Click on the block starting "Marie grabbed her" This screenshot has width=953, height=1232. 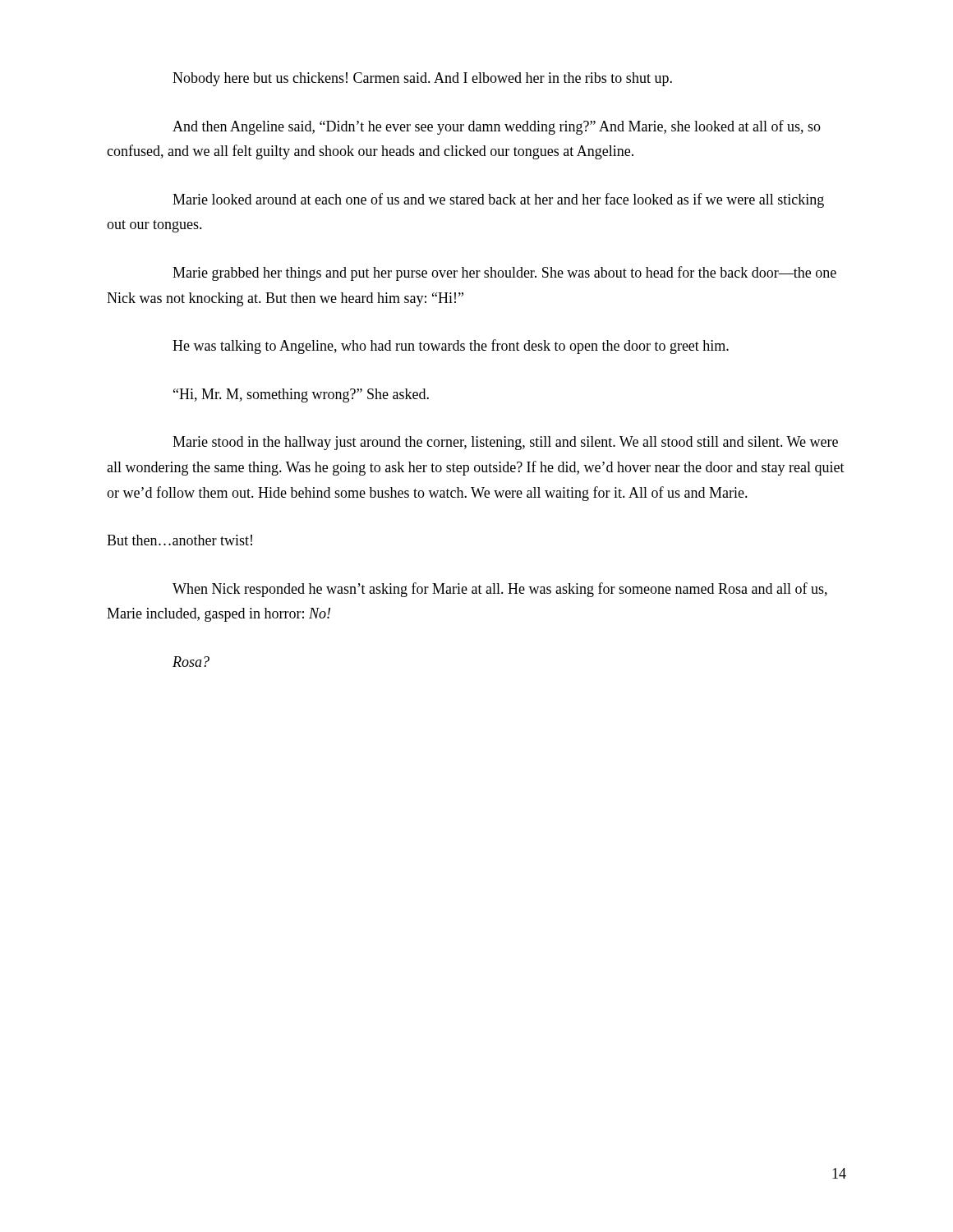pyautogui.click(x=472, y=285)
